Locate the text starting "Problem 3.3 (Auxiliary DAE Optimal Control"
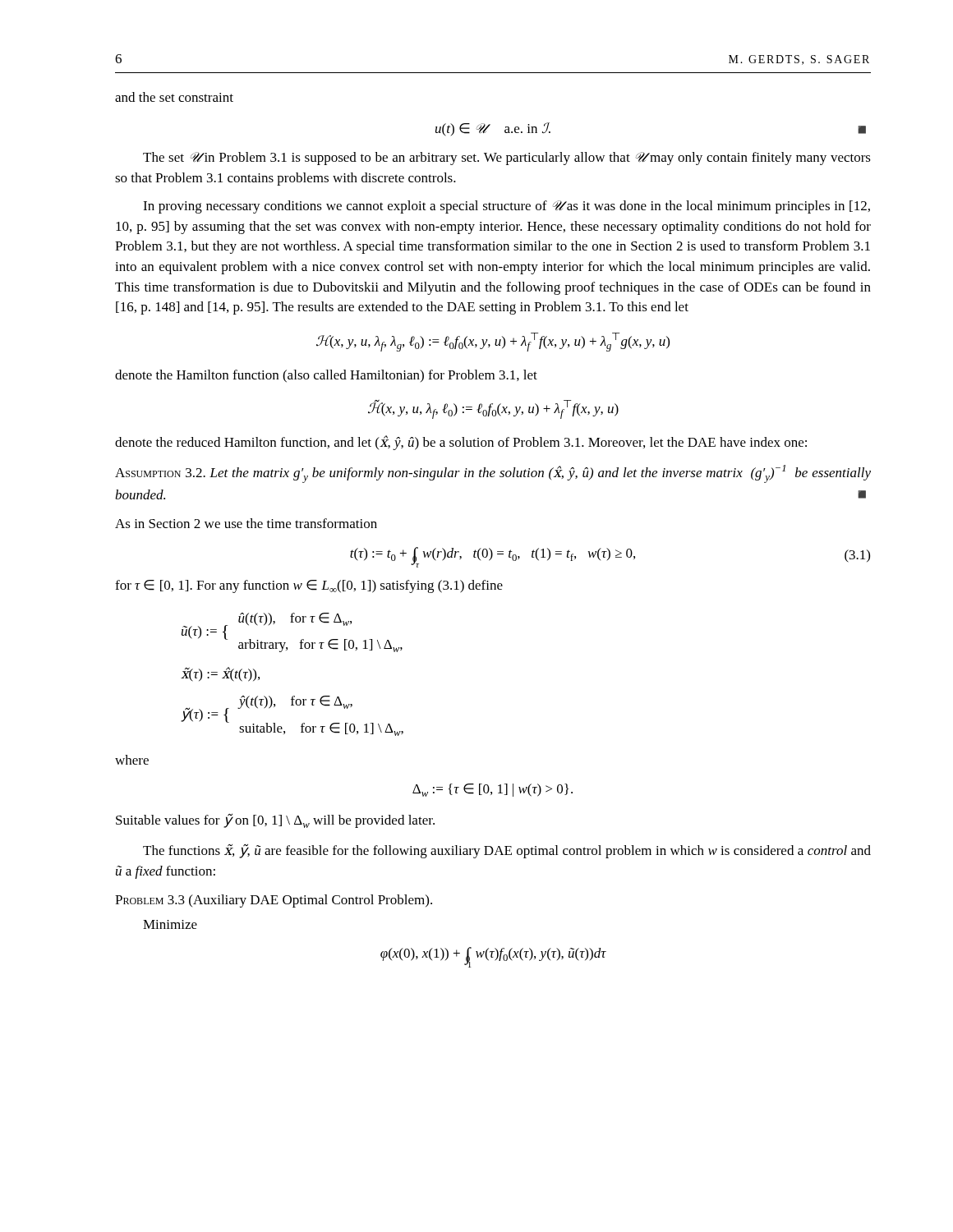Screen dimensions: 1232x953 click(274, 899)
